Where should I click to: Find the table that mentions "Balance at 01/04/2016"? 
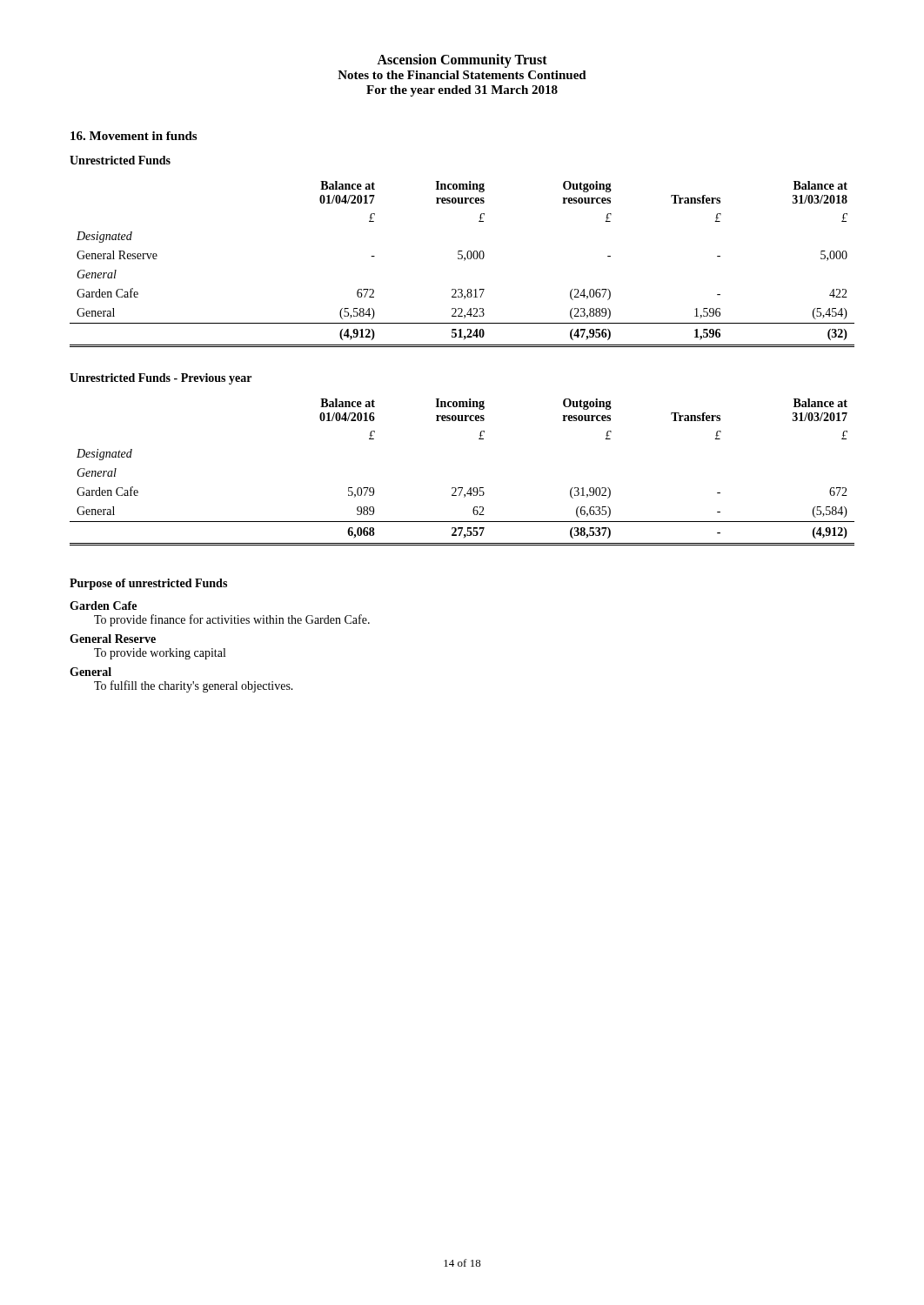(462, 470)
